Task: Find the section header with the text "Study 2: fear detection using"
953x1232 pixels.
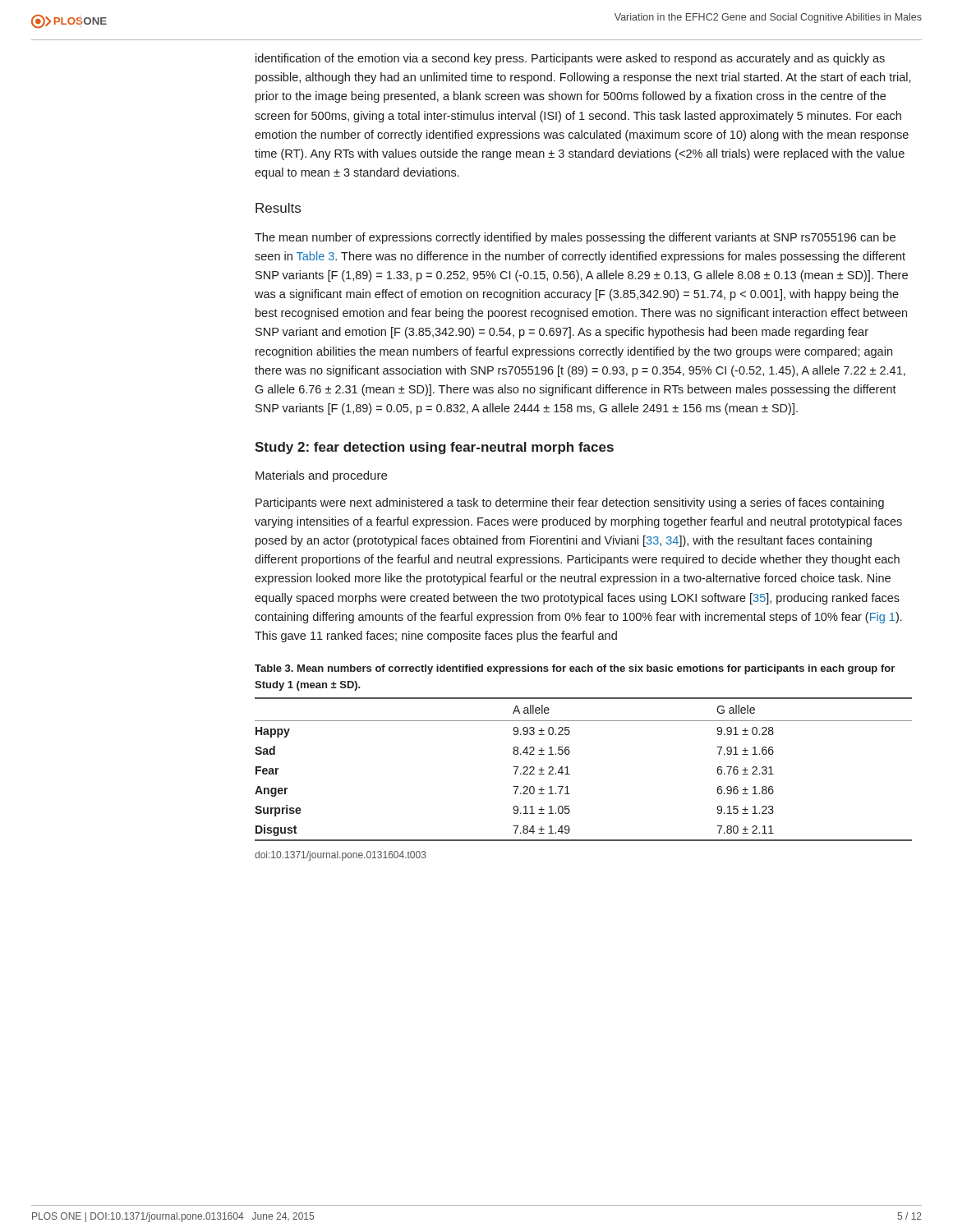Action: (583, 448)
